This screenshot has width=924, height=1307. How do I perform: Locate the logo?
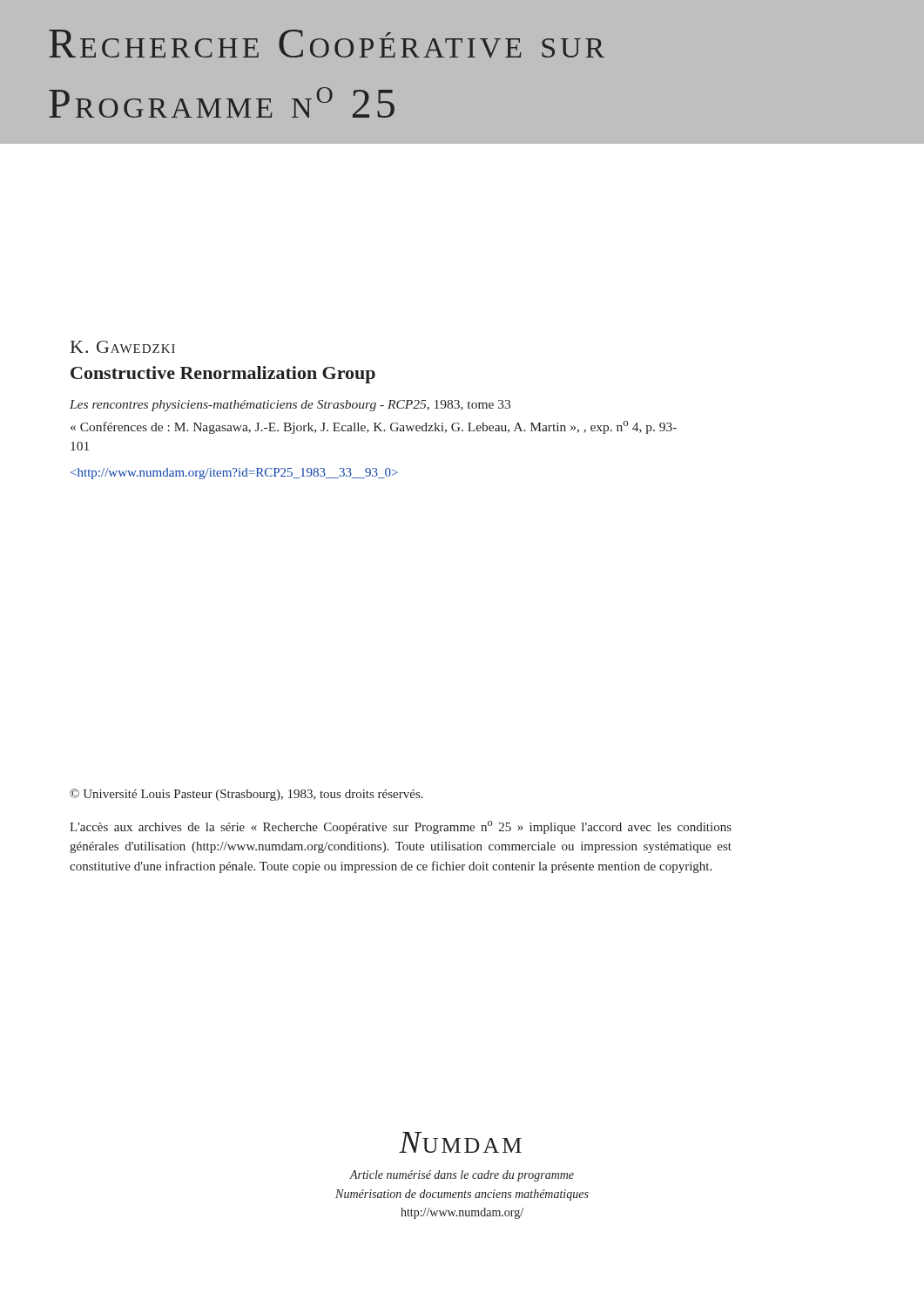tap(462, 1142)
